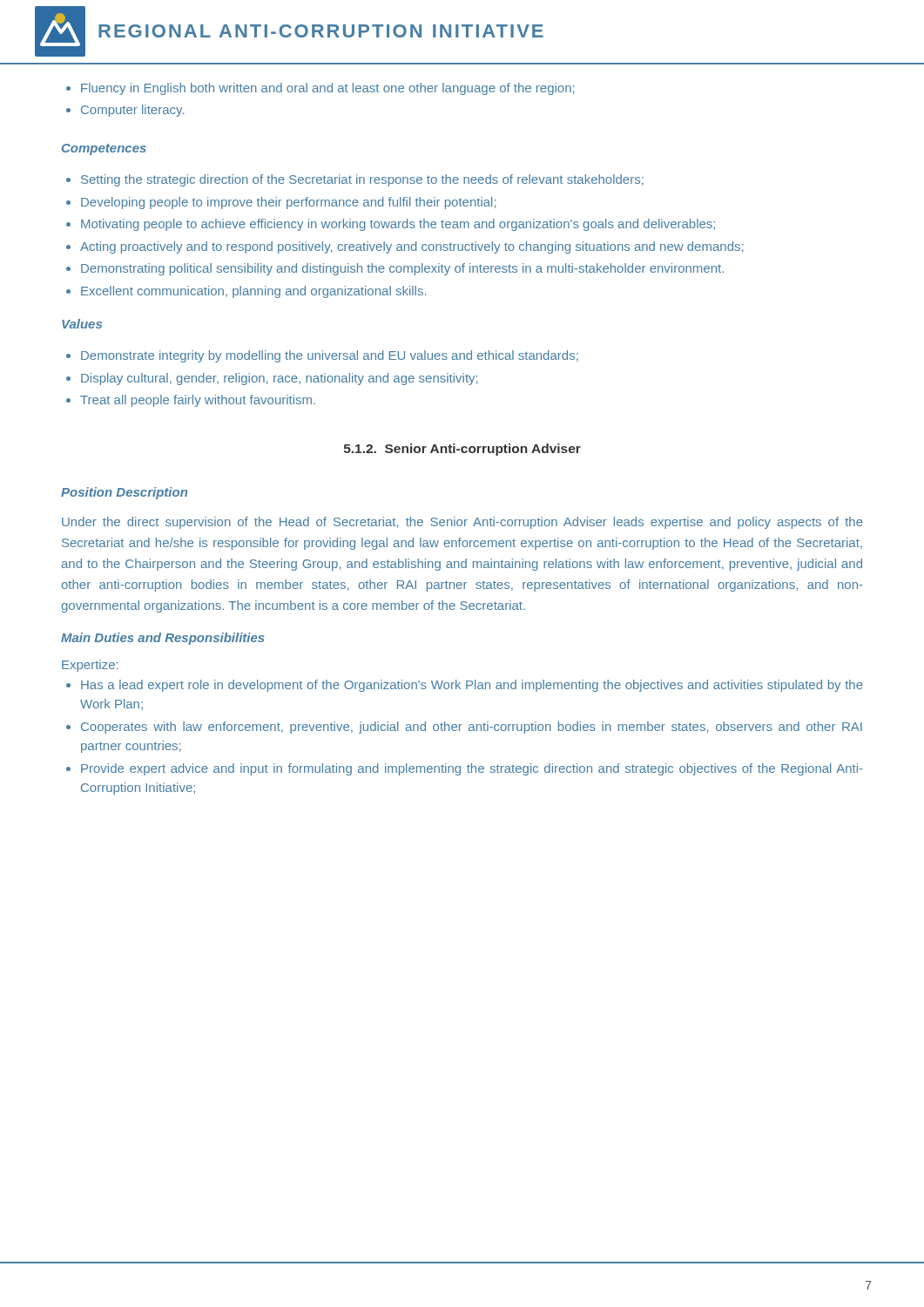Find the region starting "Under the direct supervision of"
Screen dimensions: 1307x924
[462, 563]
